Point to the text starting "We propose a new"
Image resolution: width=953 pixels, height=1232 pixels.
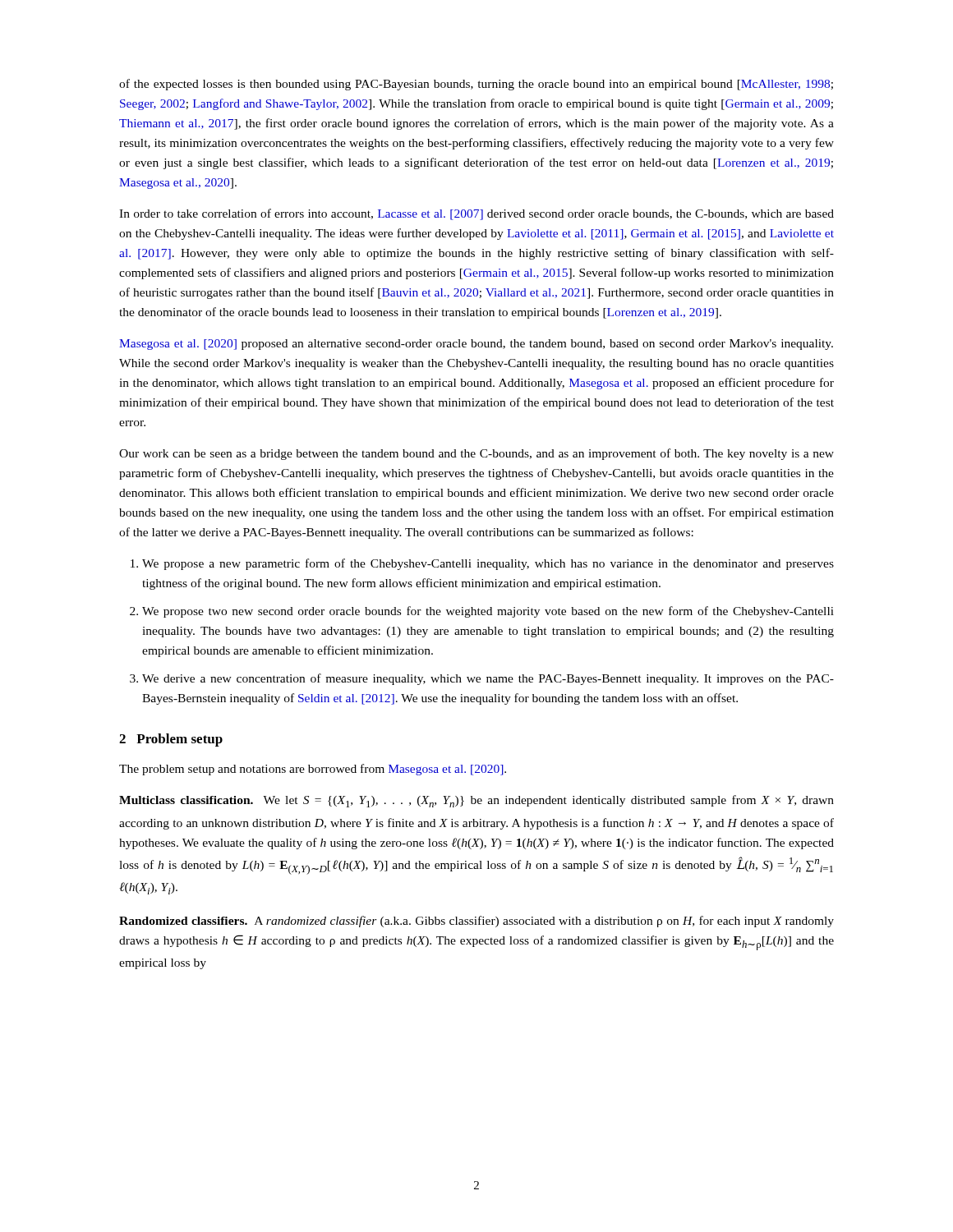point(488,573)
